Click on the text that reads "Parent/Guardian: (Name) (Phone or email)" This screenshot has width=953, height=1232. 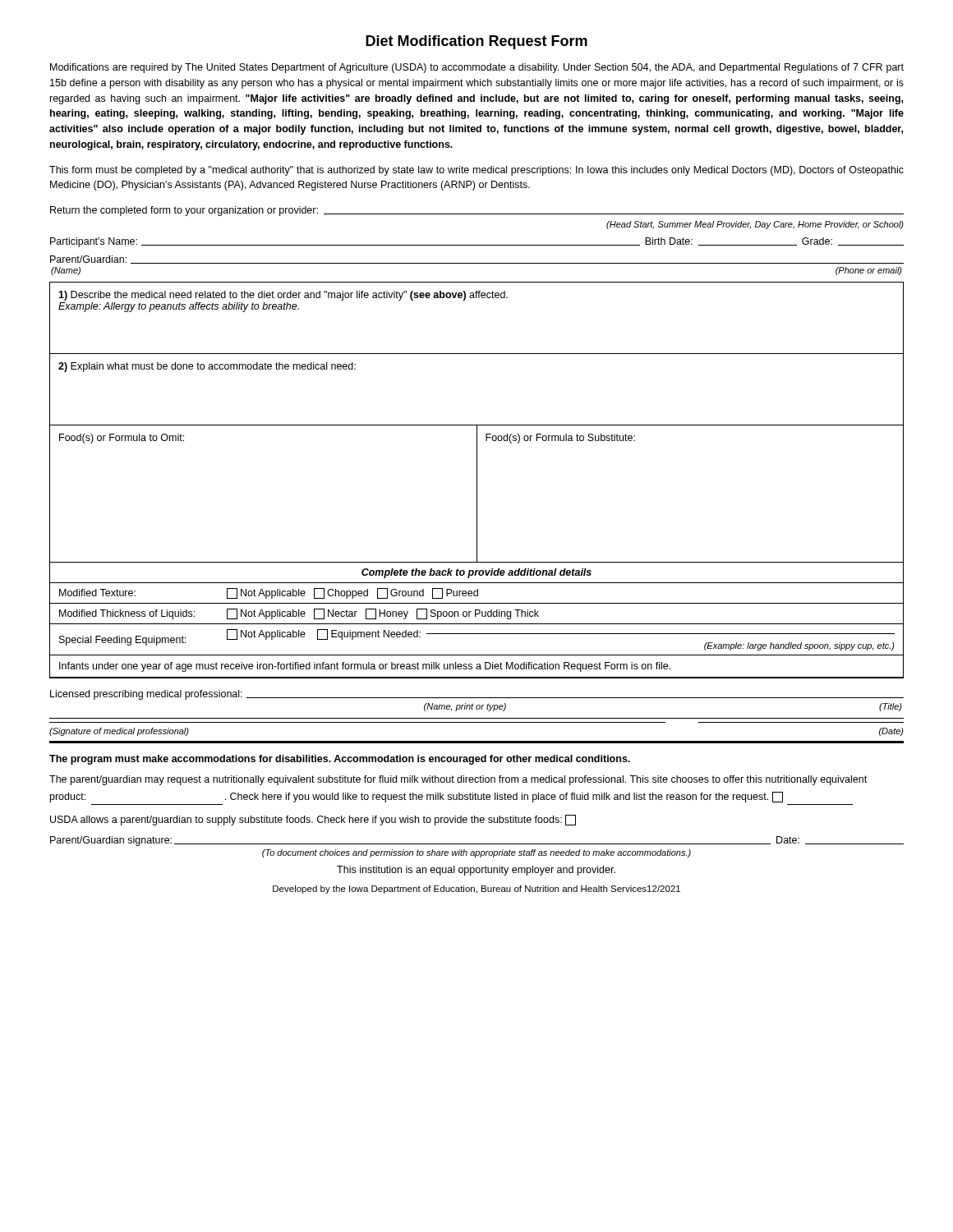[x=476, y=264]
